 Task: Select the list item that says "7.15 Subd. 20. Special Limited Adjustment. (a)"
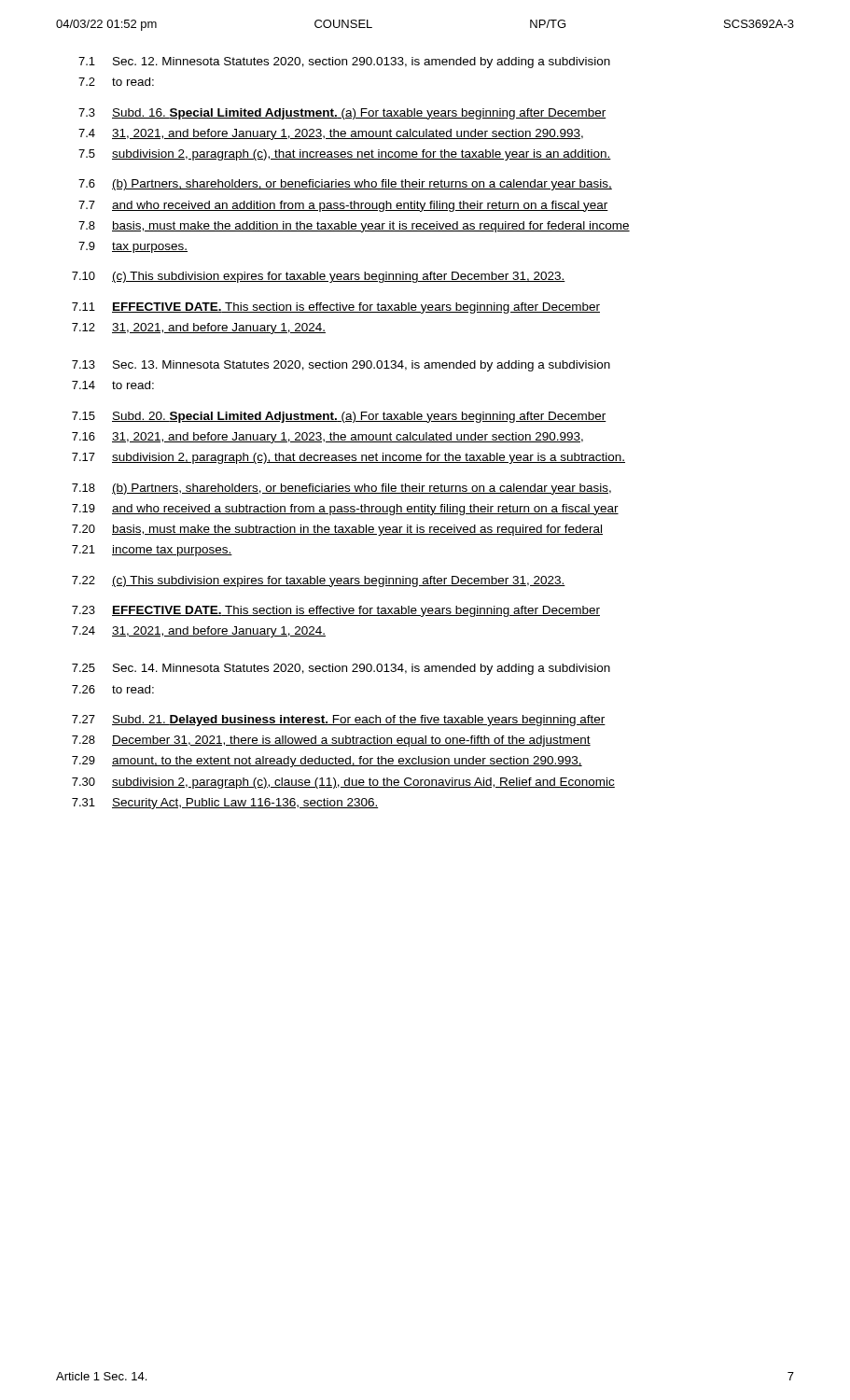tap(425, 416)
